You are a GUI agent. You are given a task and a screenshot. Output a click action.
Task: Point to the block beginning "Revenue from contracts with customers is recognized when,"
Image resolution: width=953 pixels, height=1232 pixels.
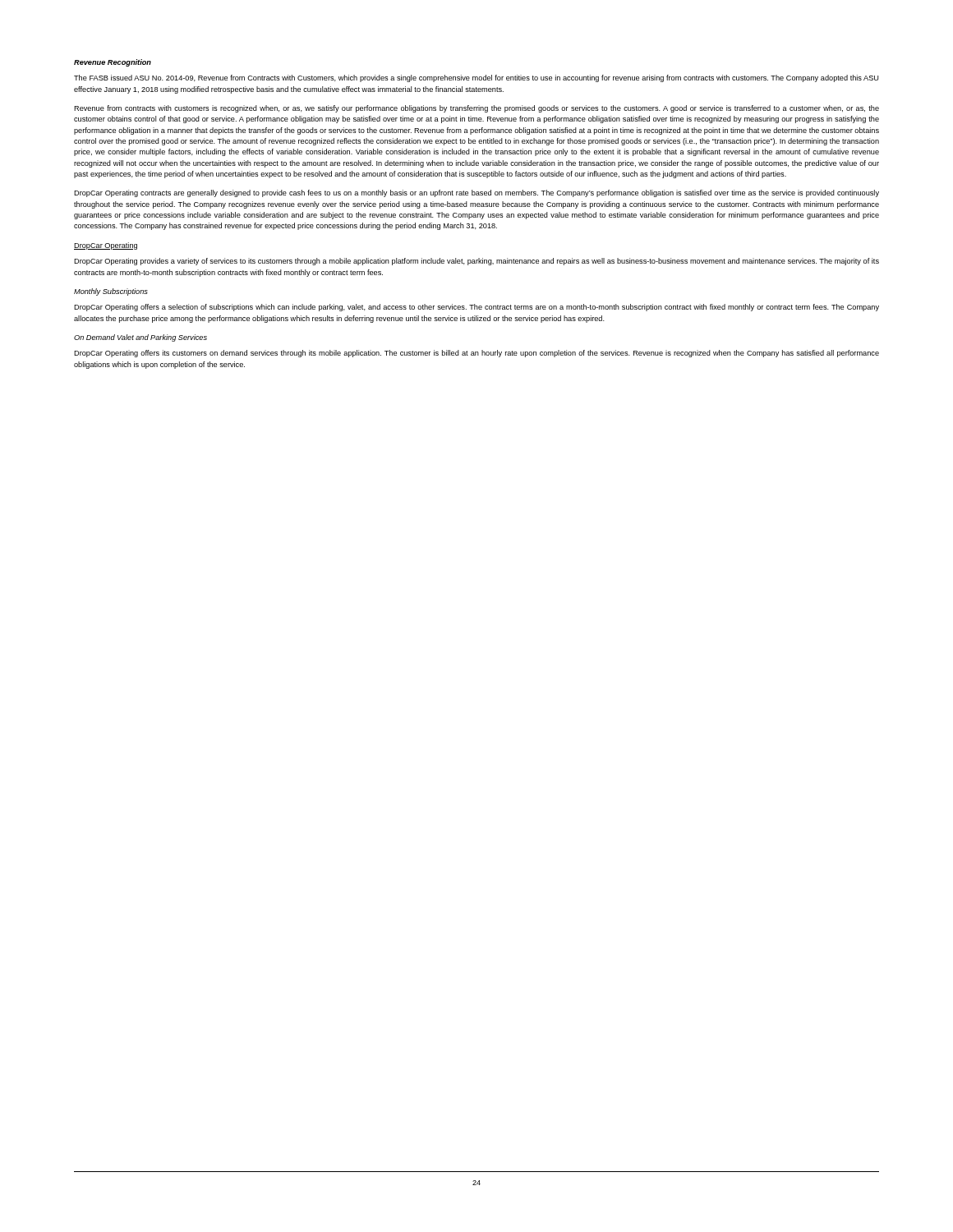476,142
